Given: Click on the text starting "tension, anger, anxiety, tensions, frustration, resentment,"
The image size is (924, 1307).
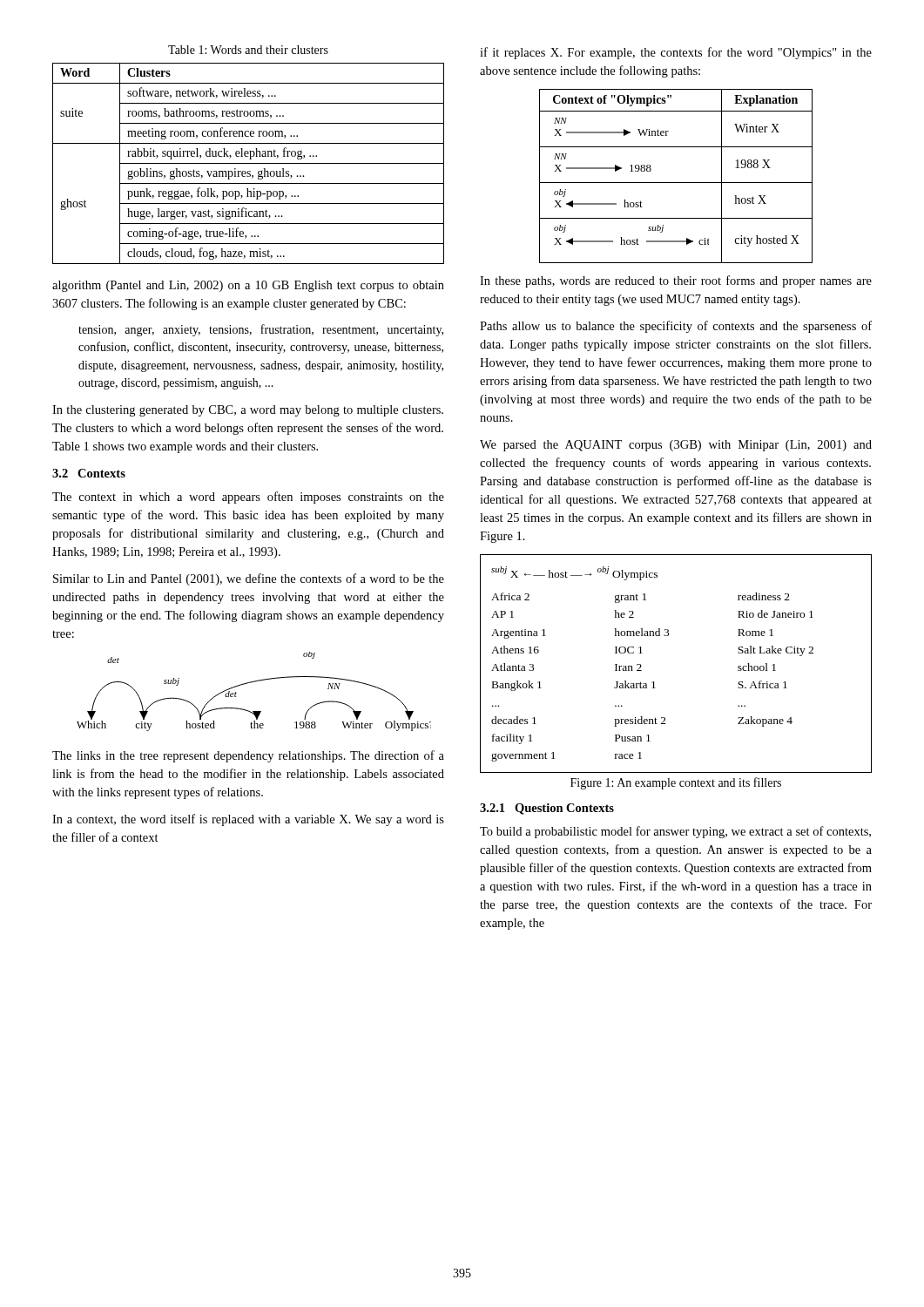Looking at the screenshot, I should (261, 356).
